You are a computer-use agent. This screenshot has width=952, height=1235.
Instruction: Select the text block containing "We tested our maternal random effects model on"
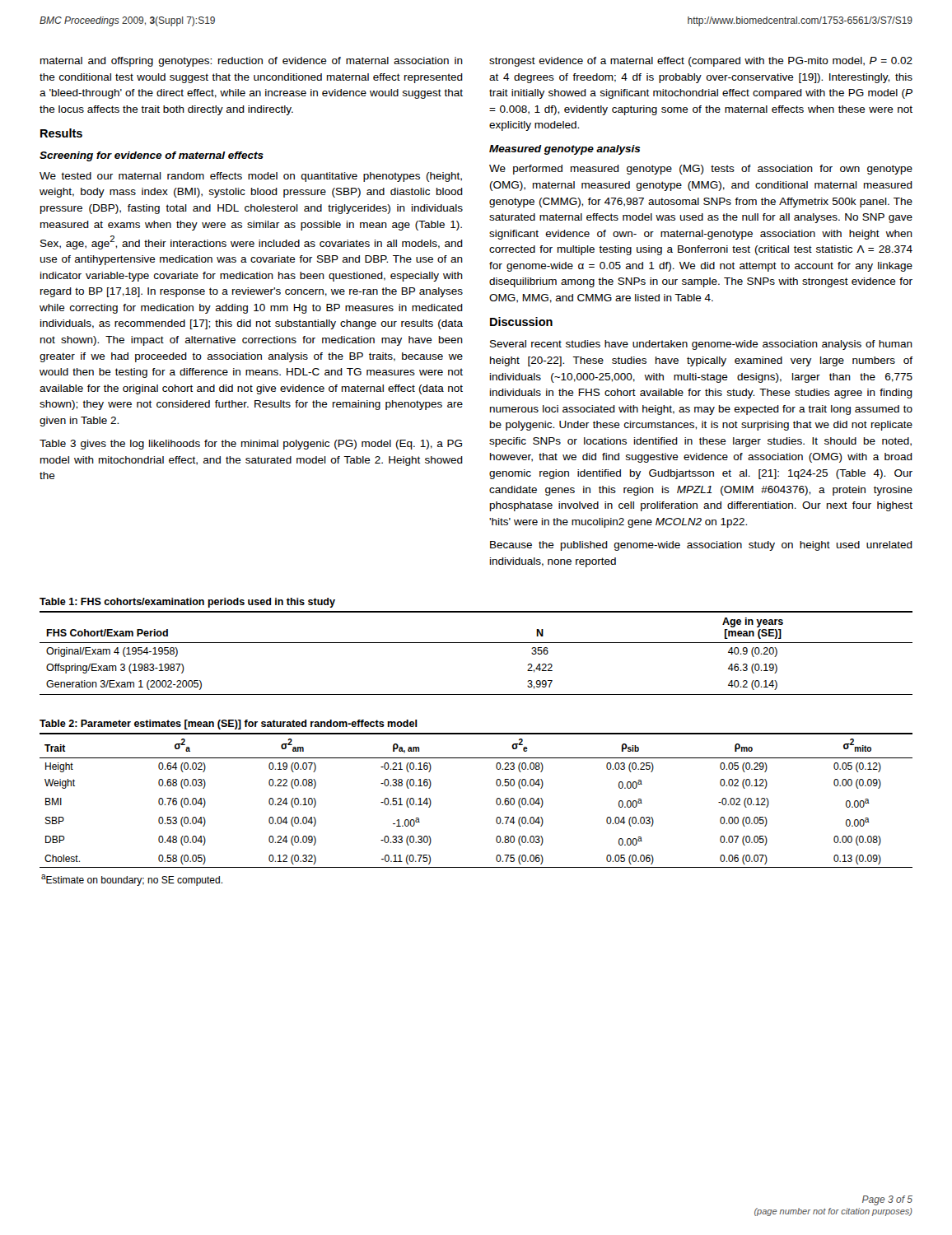click(251, 298)
